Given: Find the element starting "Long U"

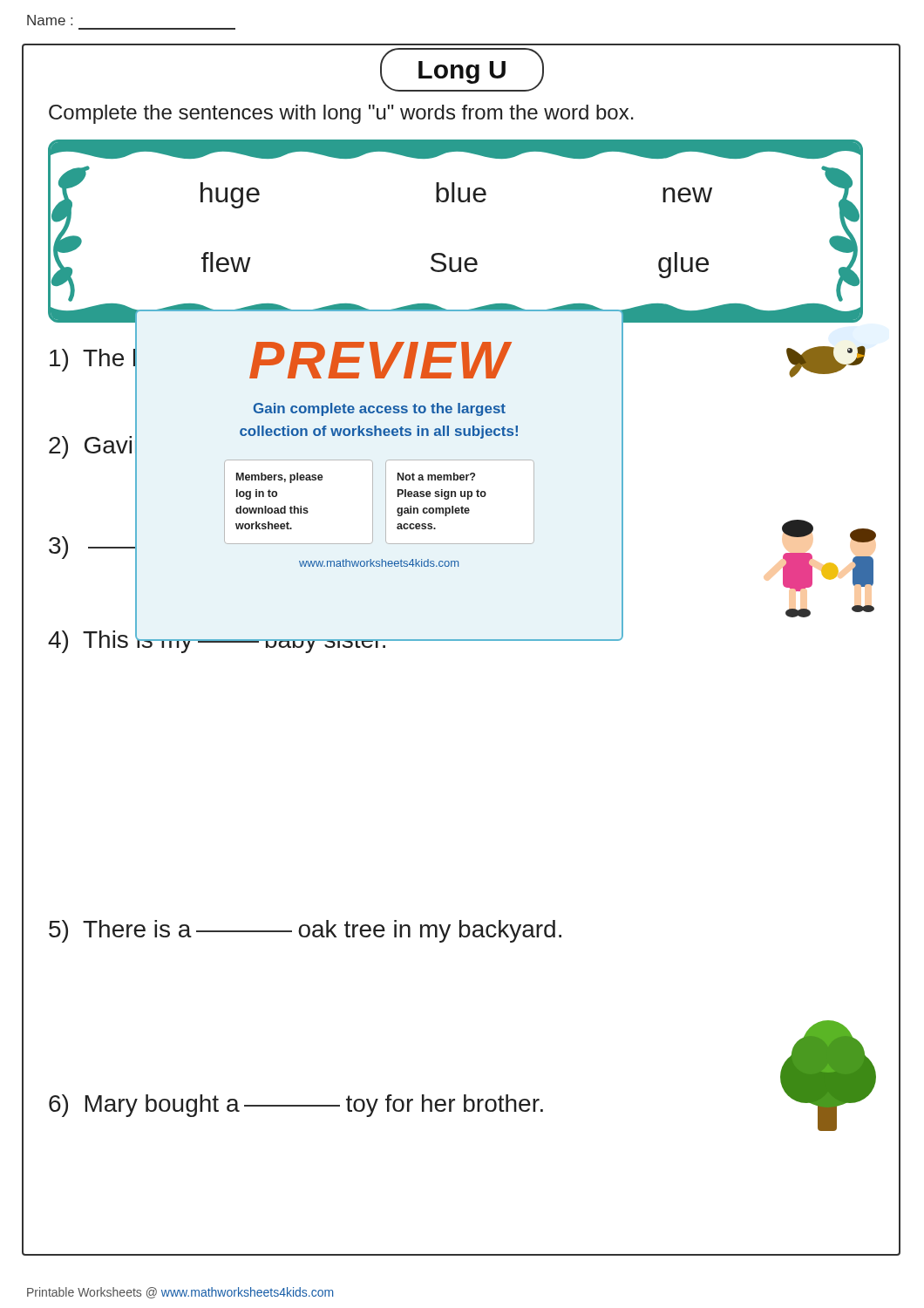Looking at the screenshot, I should coord(462,70).
